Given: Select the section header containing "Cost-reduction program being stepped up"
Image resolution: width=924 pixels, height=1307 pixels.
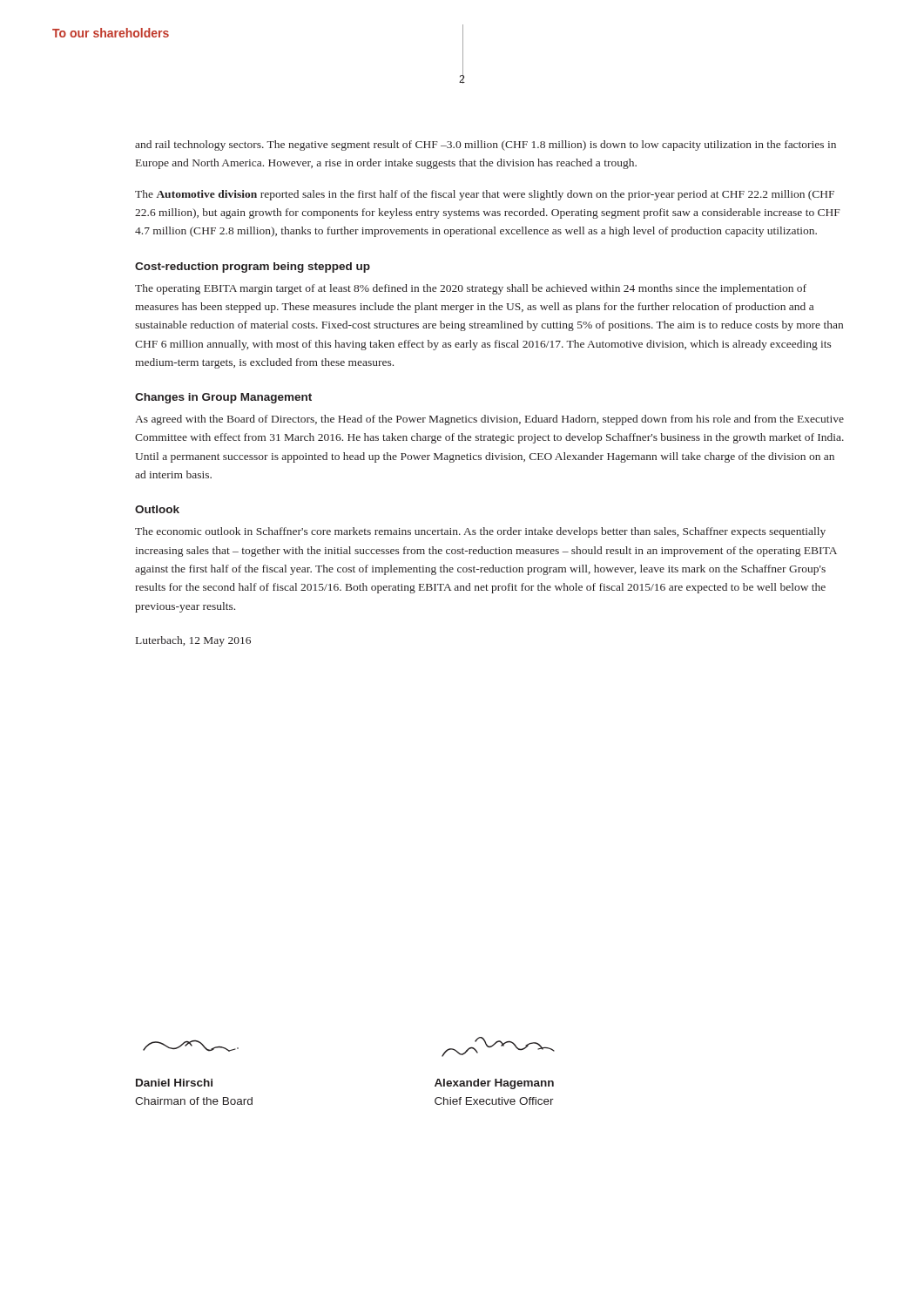Looking at the screenshot, I should coord(253,266).
